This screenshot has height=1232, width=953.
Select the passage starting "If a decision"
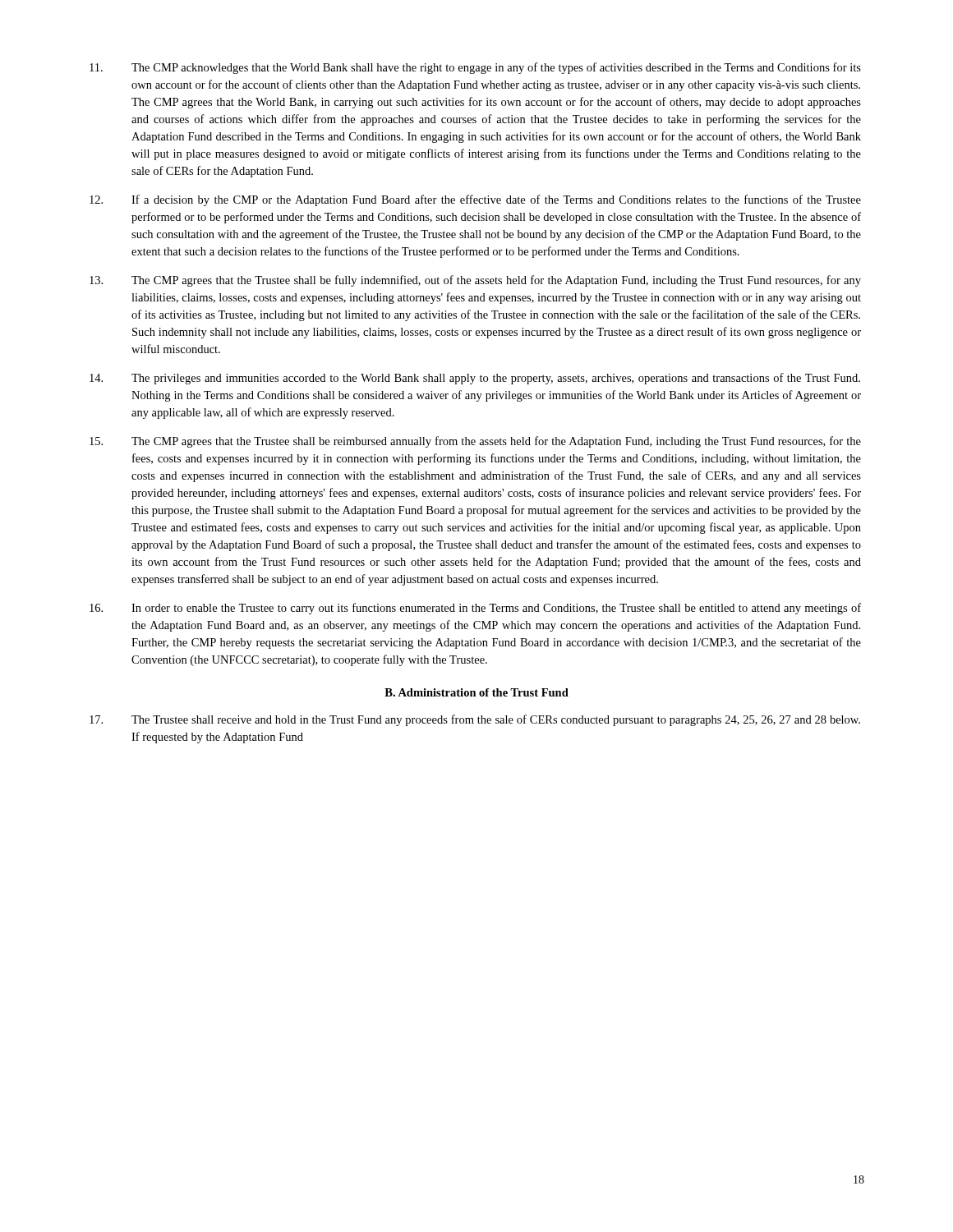tap(475, 226)
